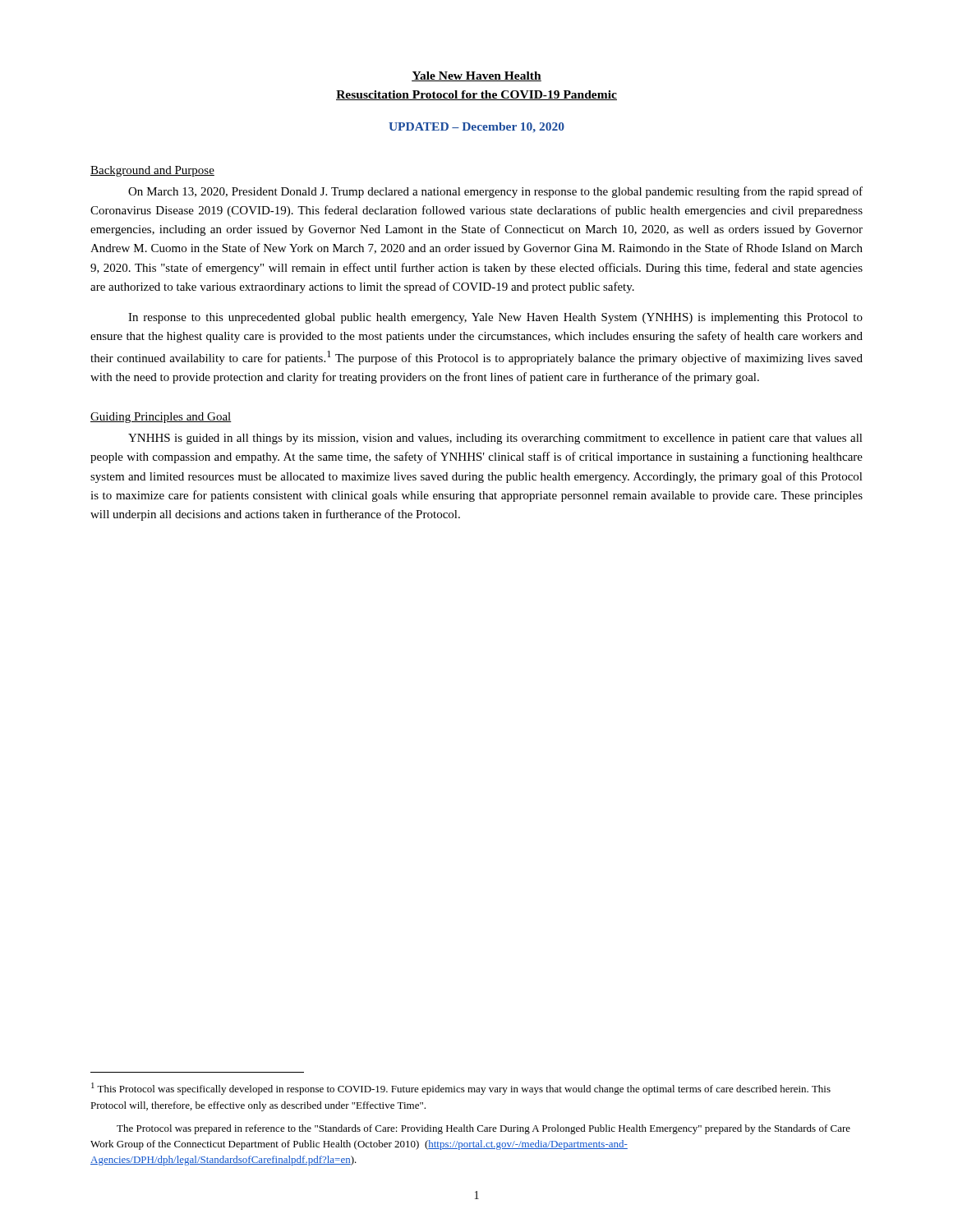
Task: Click where it says "Guiding Principles and Goal"
Action: click(161, 416)
